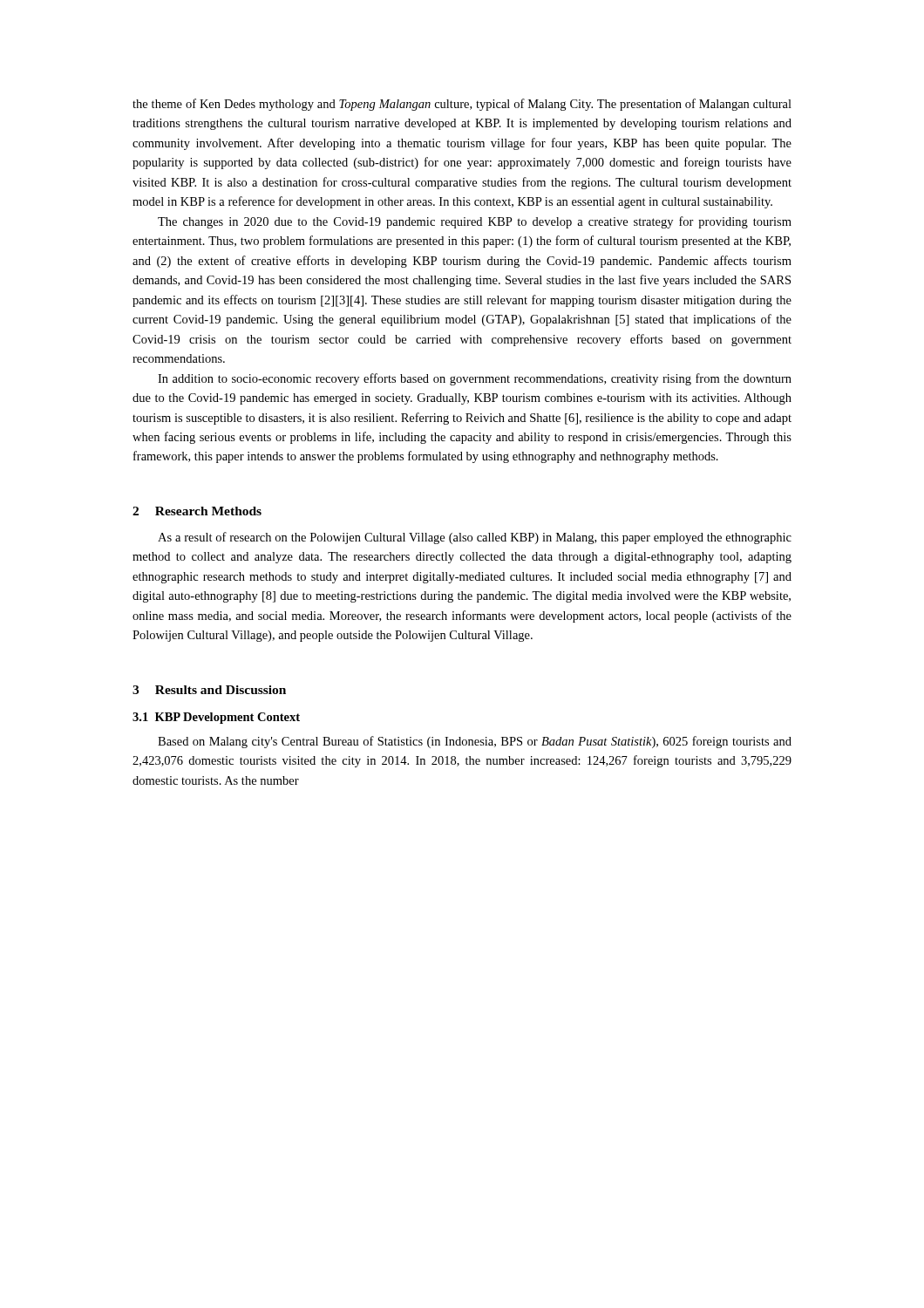The width and height of the screenshot is (924, 1308).
Task: Navigate to the text starting "the theme of Ken Dedes mythology and Topeng"
Action: pyautogui.click(x=462, y=153)
